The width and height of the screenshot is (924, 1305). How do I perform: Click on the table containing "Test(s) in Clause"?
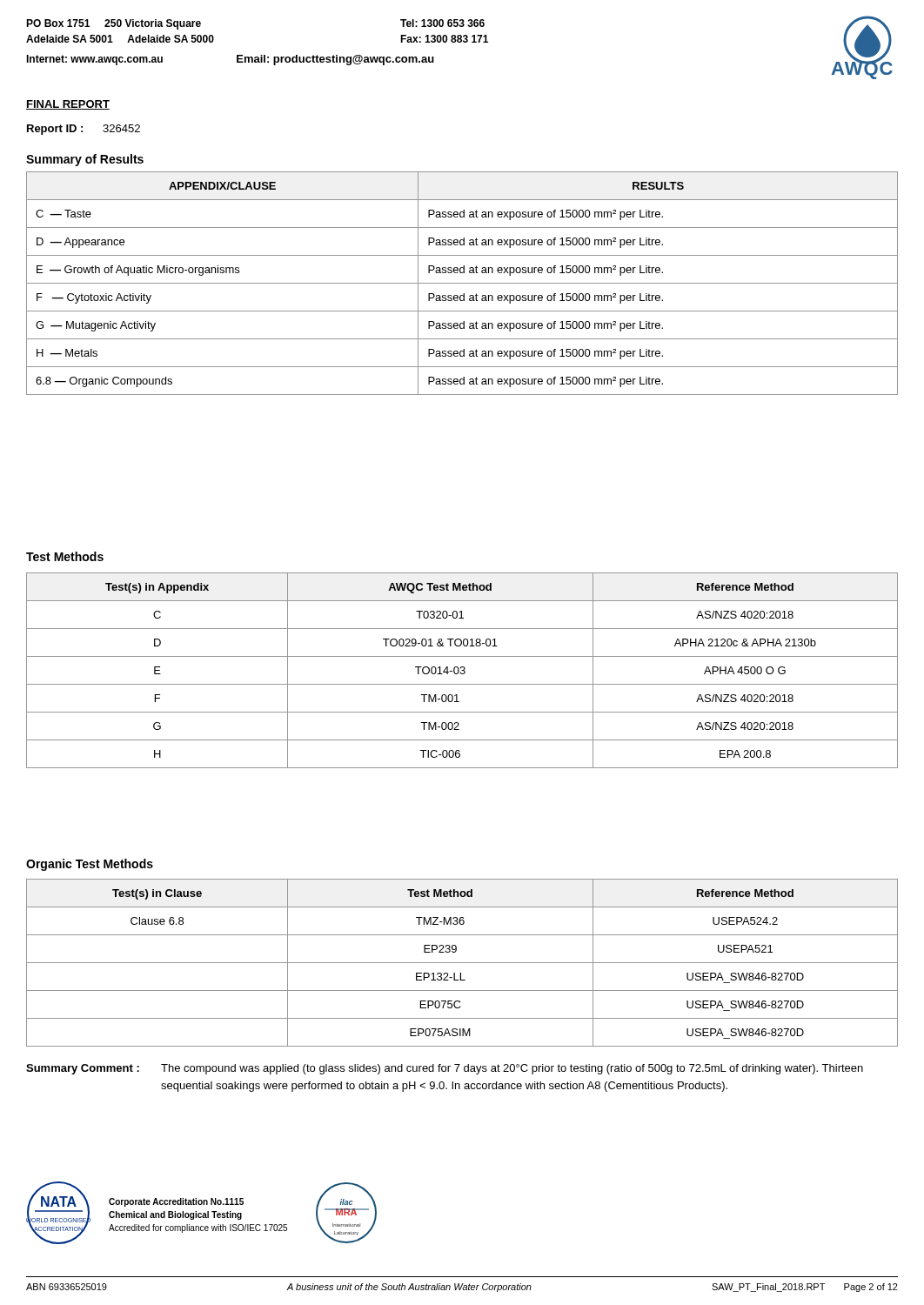(x=462, y=963)
